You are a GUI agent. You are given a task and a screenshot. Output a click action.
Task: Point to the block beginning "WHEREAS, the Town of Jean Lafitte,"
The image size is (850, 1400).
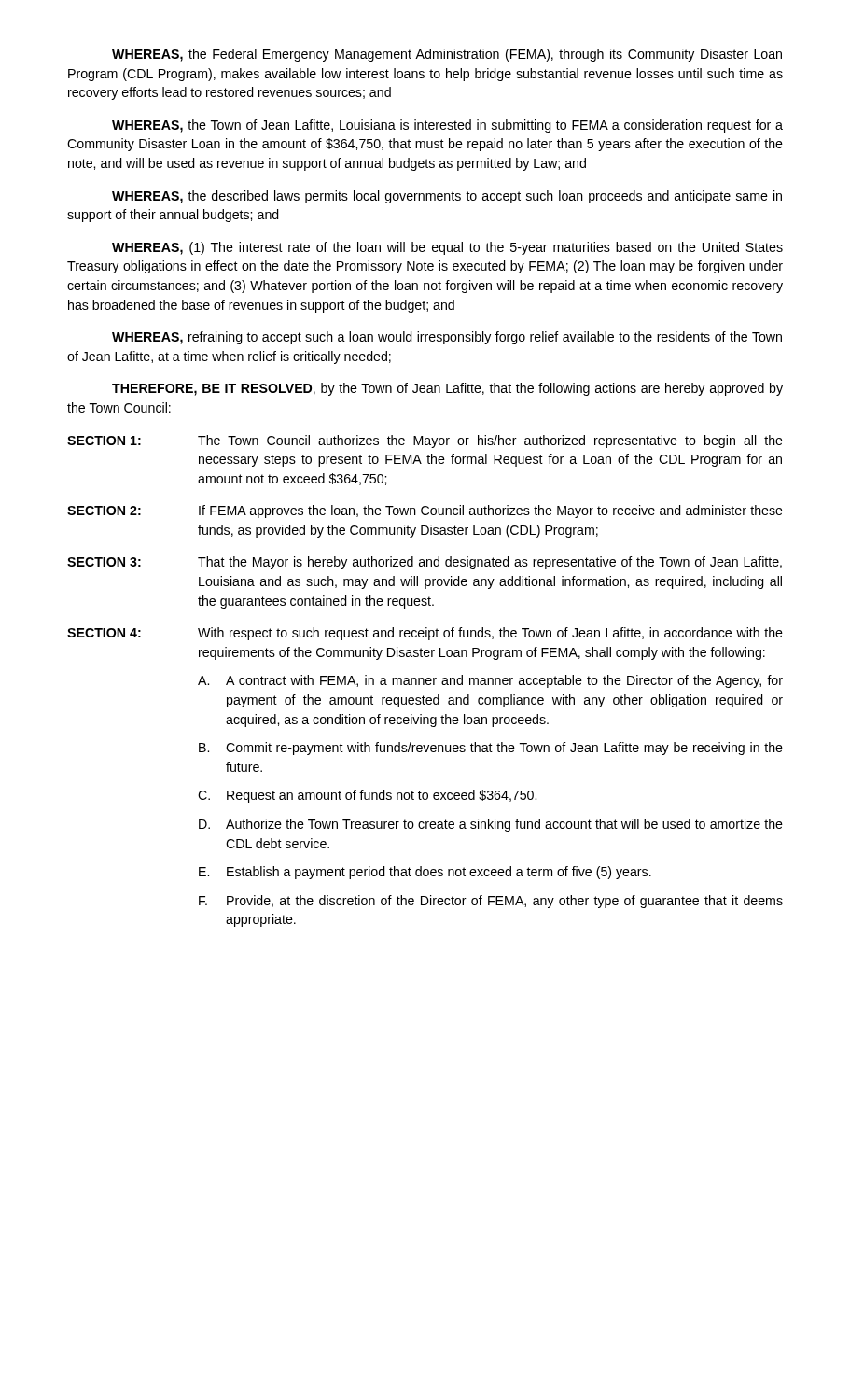425,144
